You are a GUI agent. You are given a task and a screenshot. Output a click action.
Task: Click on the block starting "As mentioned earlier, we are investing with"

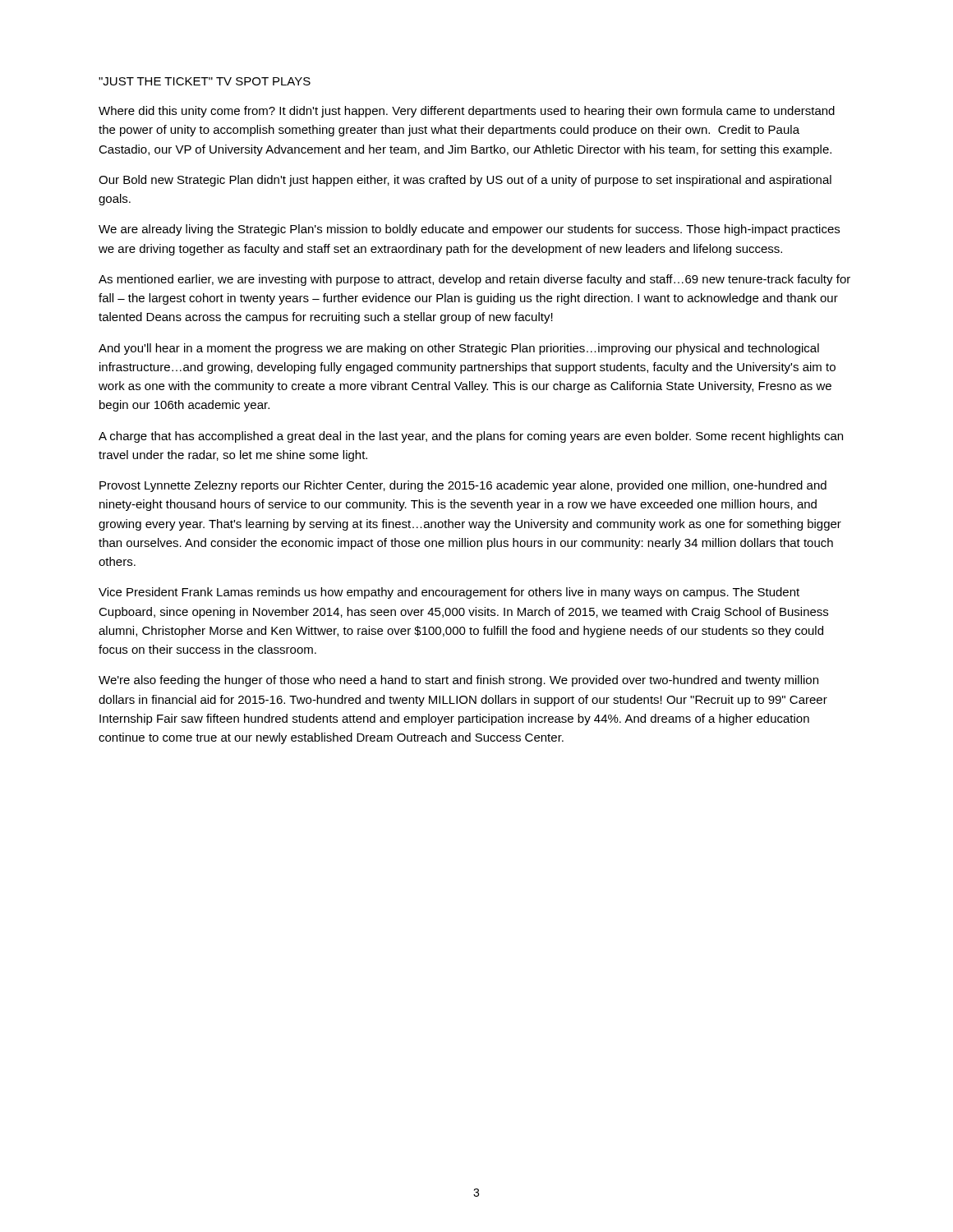pyautogui.click(x=474, y=298)
